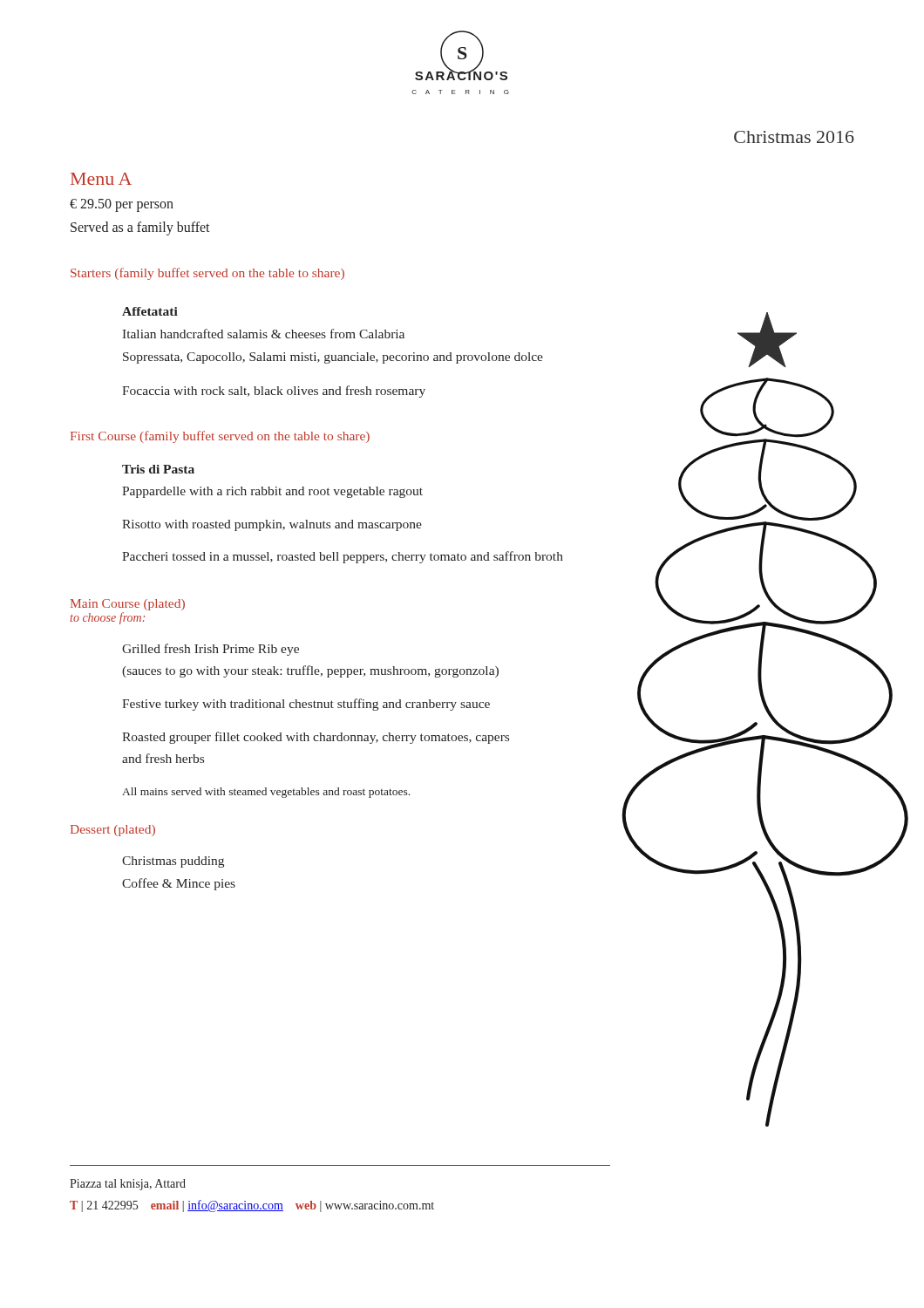
Task: Find the text that reads "Christmas 2016"
Action: click(x=794, y=136)
